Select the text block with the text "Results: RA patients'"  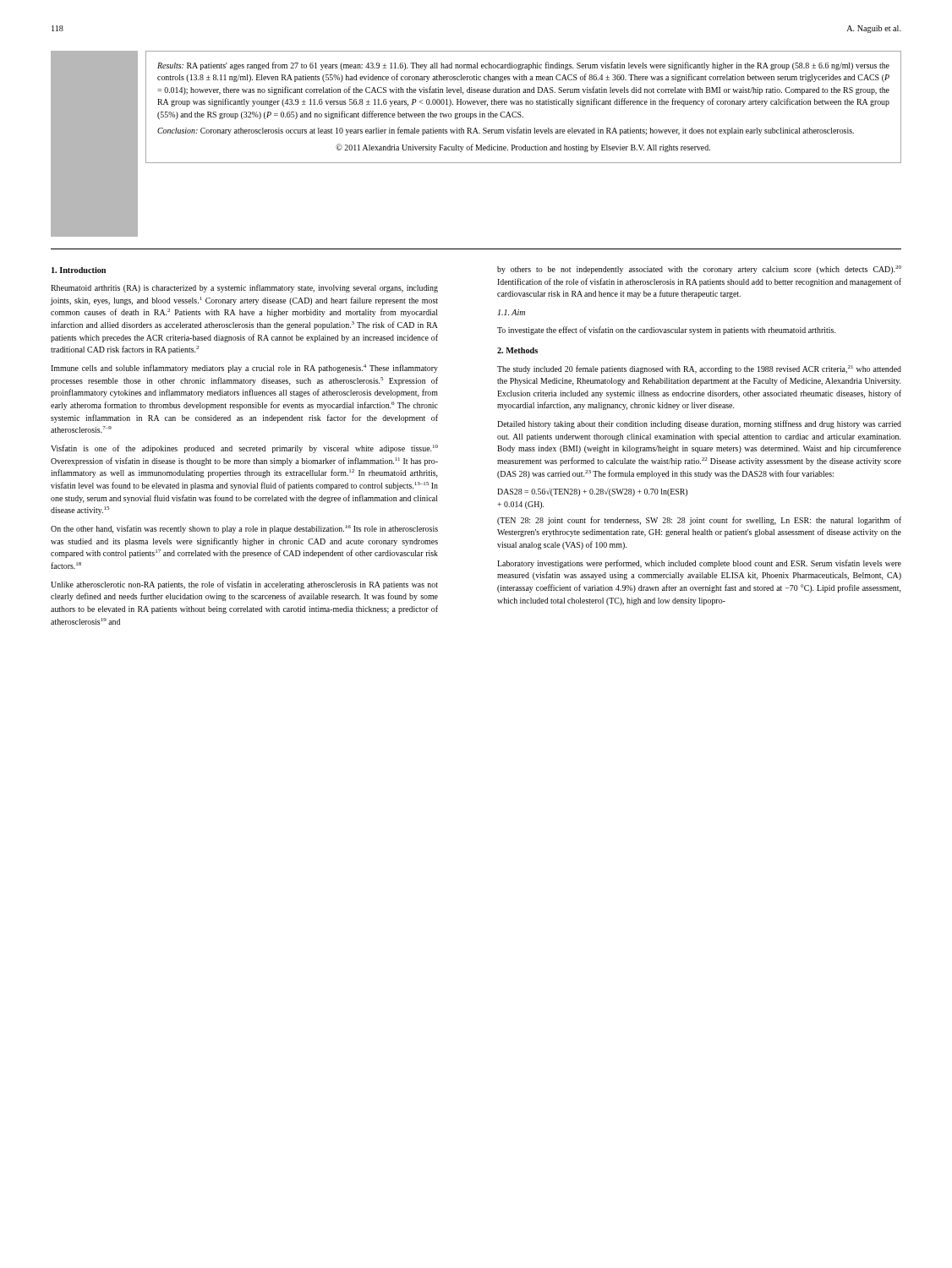pyautogui.click(x=523, y=107)
